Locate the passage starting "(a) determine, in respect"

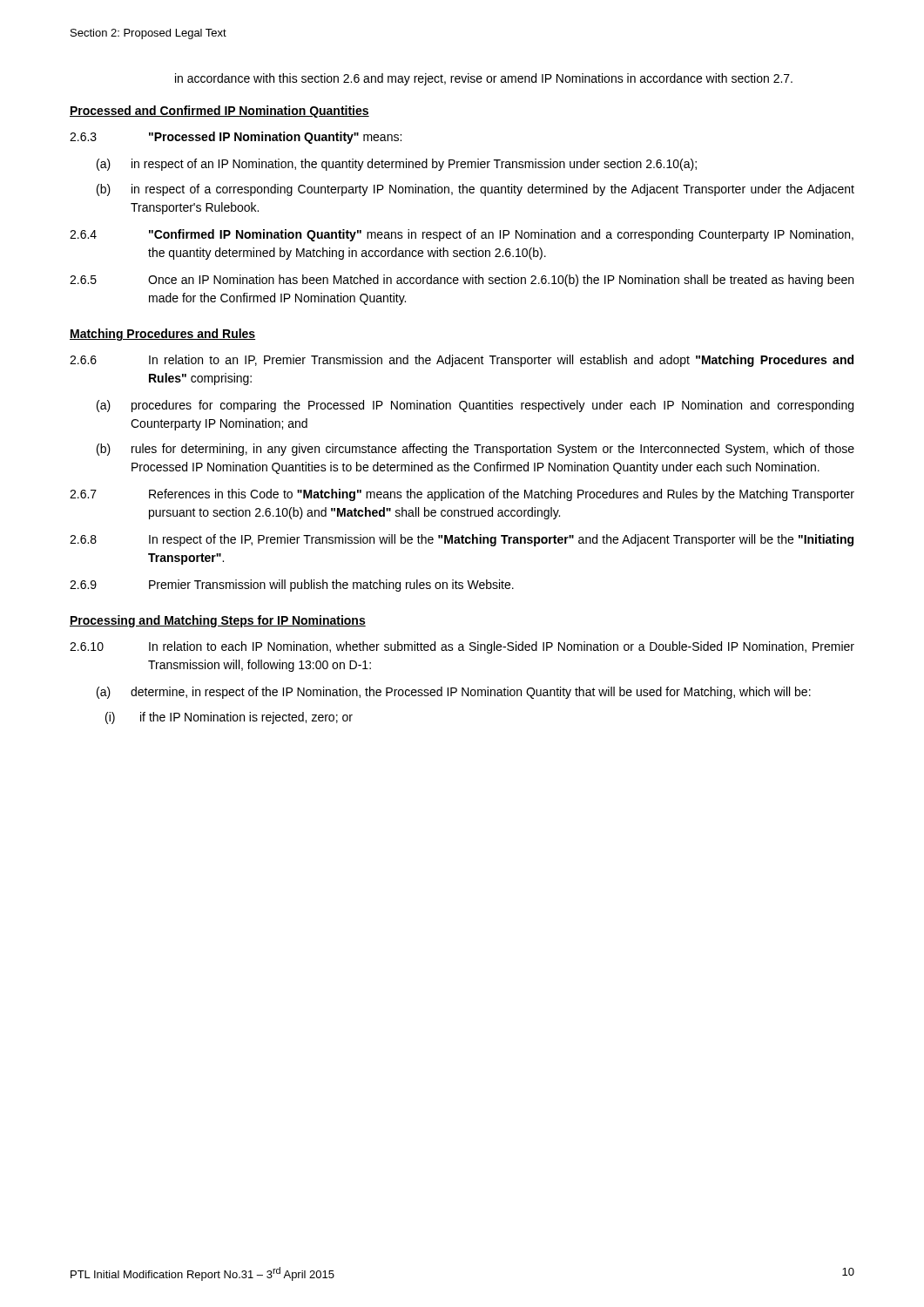(475, 692)
